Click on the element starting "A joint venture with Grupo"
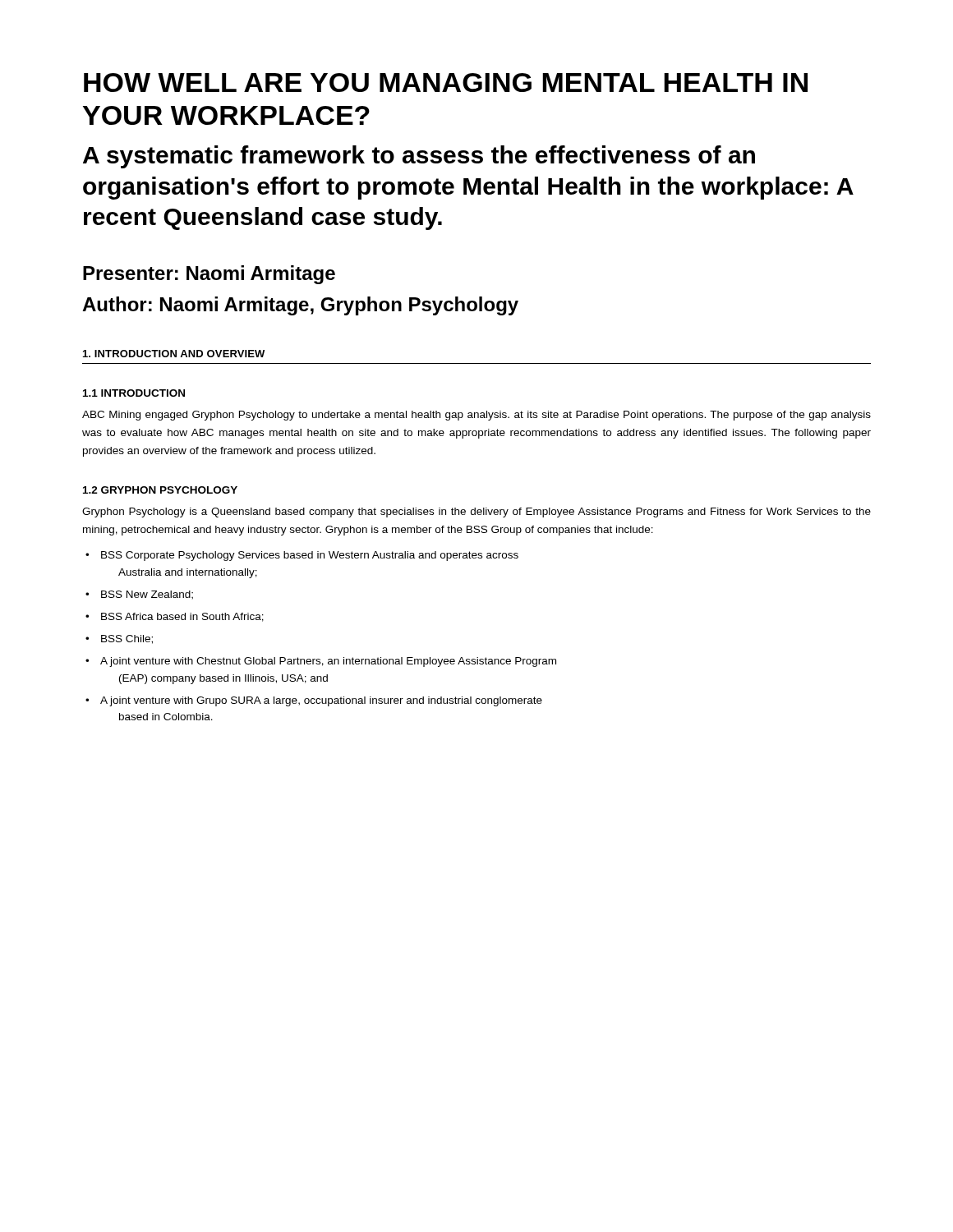 pos(321,708)
